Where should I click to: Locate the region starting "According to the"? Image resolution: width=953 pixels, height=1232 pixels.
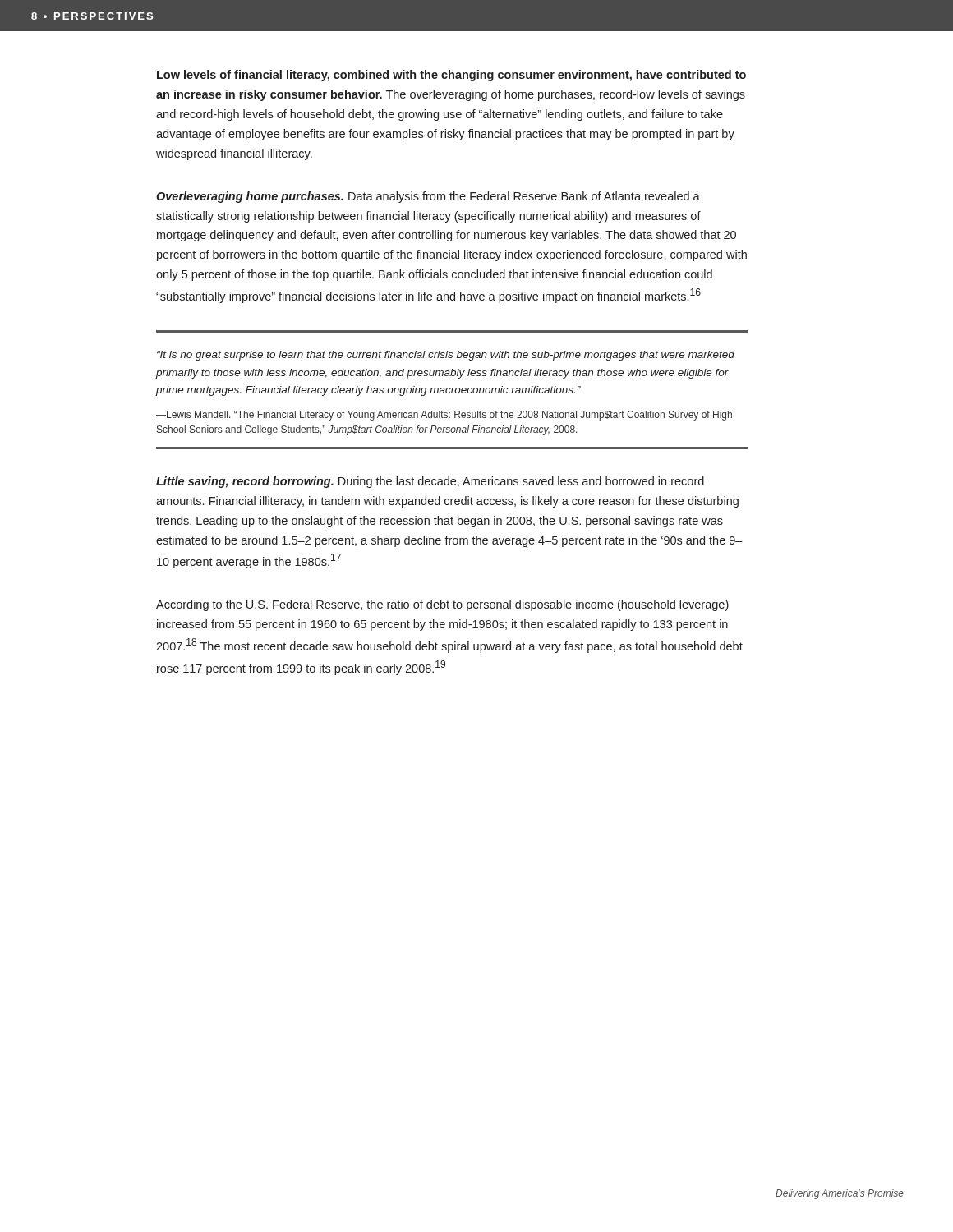click(x=449, y=636)
